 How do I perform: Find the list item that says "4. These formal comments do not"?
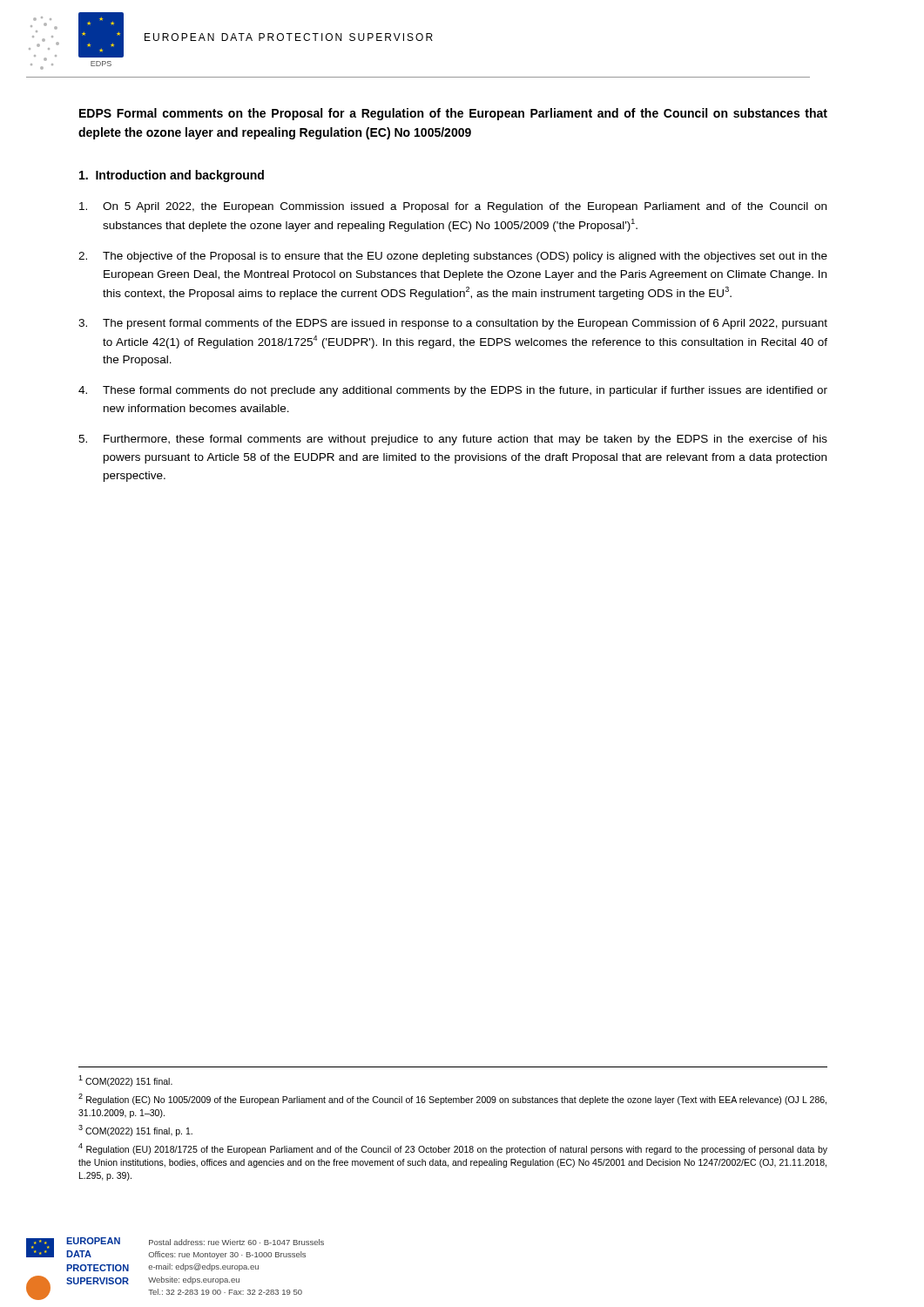point(453,400)
